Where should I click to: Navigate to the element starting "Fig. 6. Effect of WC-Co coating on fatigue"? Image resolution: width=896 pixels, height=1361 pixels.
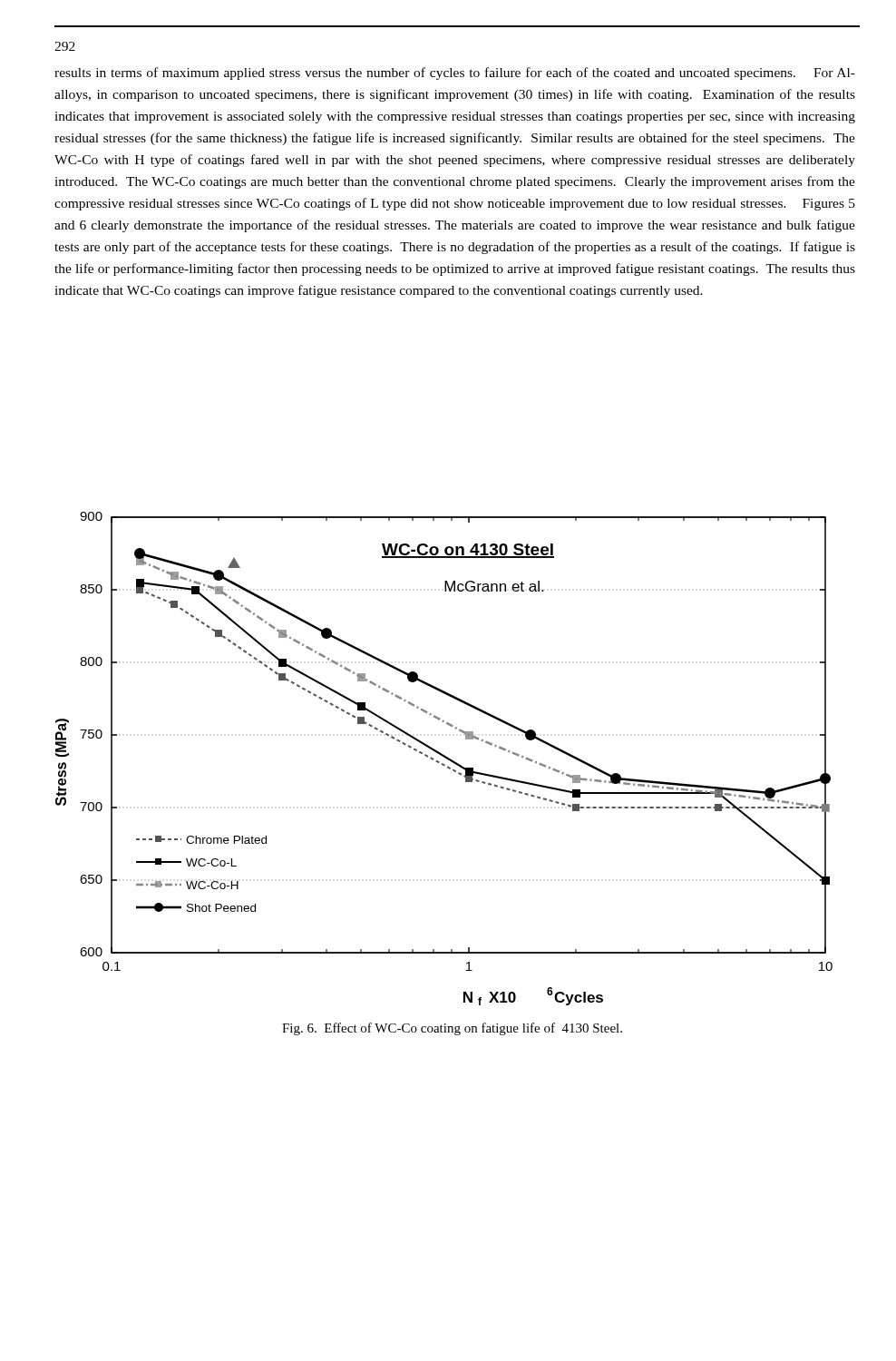pyautogui.click(x=453, y=1028)
